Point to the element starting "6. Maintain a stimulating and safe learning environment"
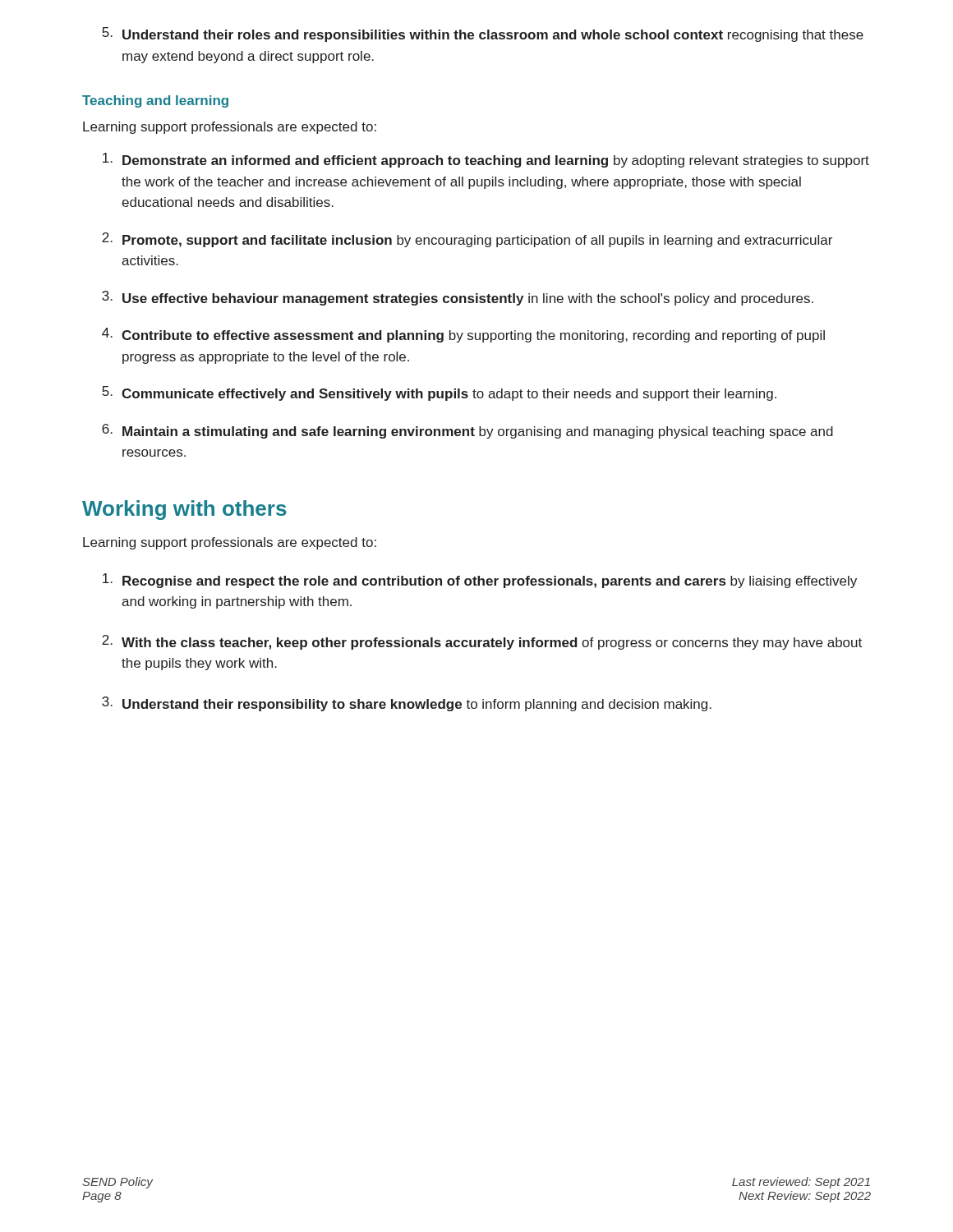Screen dimensions: 1232x953 (476, 442)
